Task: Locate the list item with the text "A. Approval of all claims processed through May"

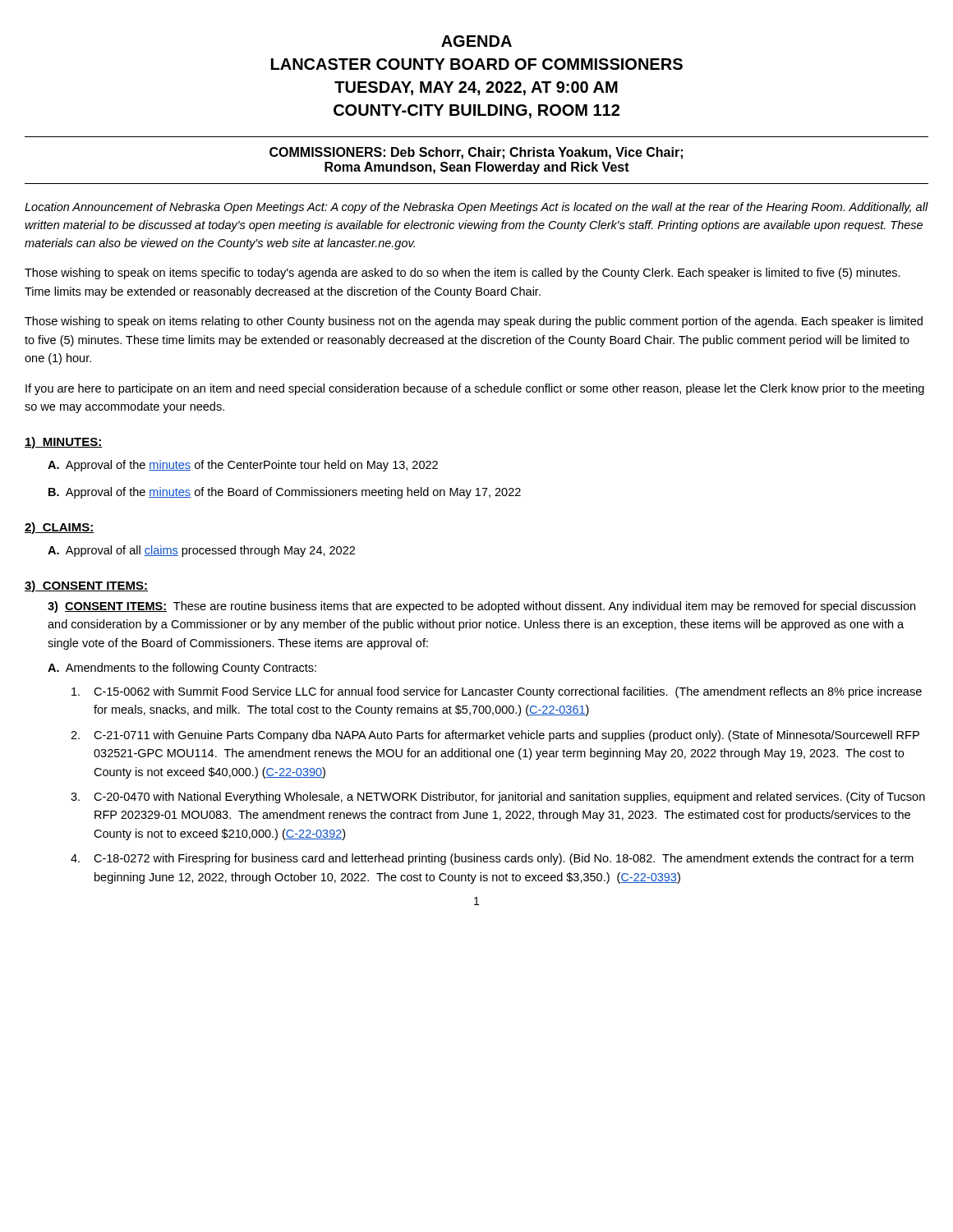Action: (202, 550)
